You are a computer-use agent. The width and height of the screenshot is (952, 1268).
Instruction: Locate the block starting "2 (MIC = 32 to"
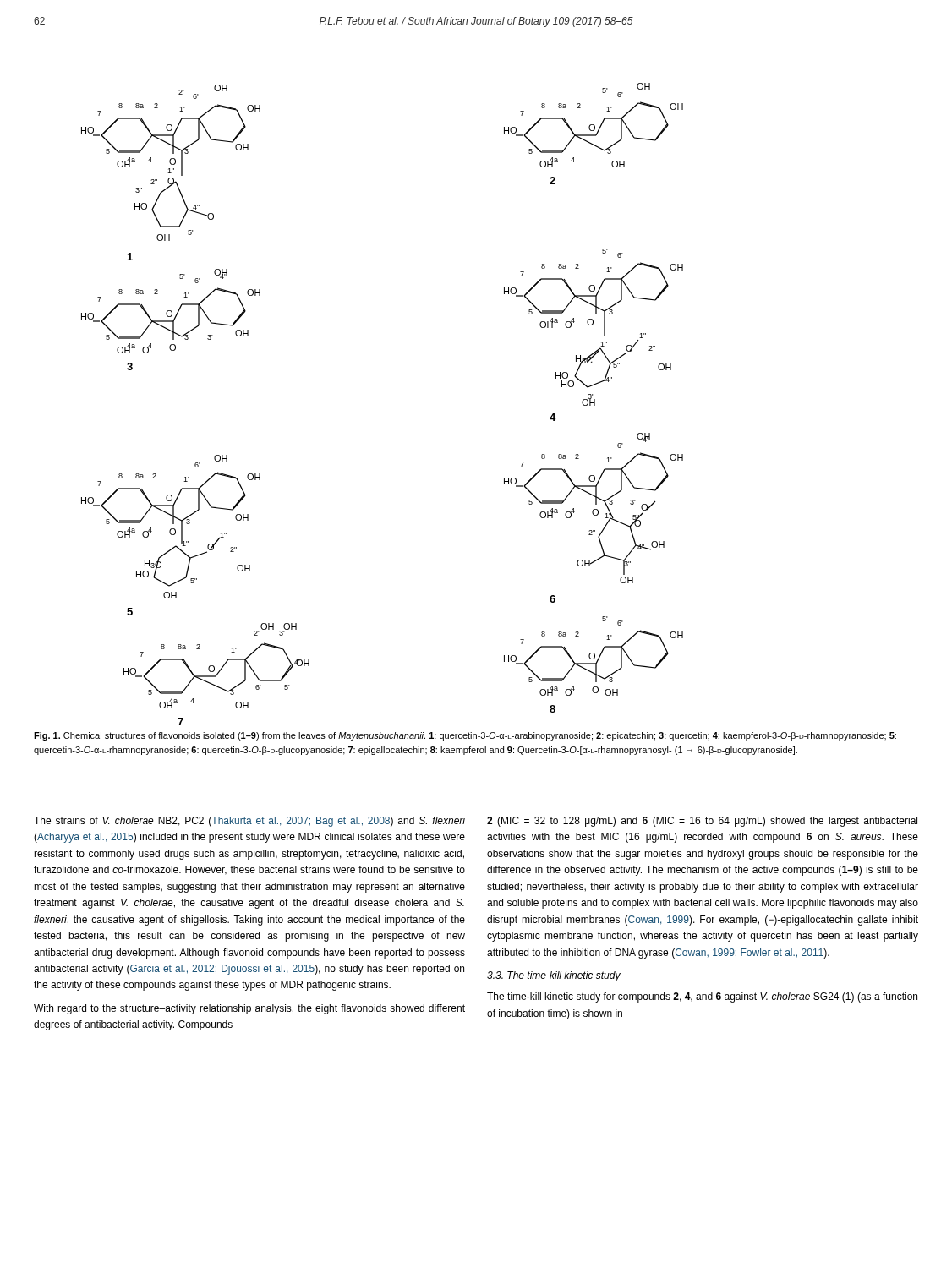click(x=703, y=918)
